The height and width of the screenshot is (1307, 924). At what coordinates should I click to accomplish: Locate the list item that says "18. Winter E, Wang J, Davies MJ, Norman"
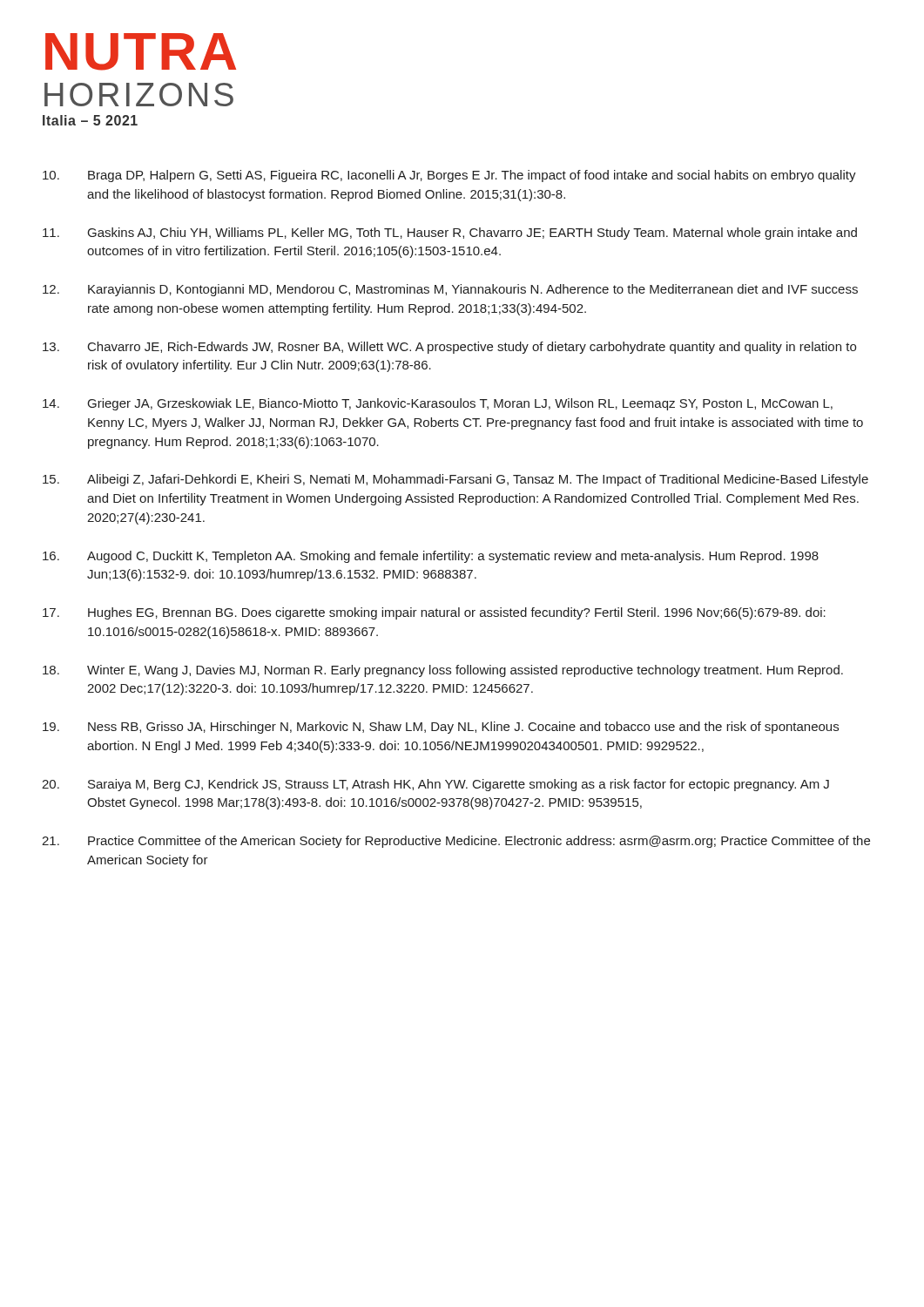457,679
